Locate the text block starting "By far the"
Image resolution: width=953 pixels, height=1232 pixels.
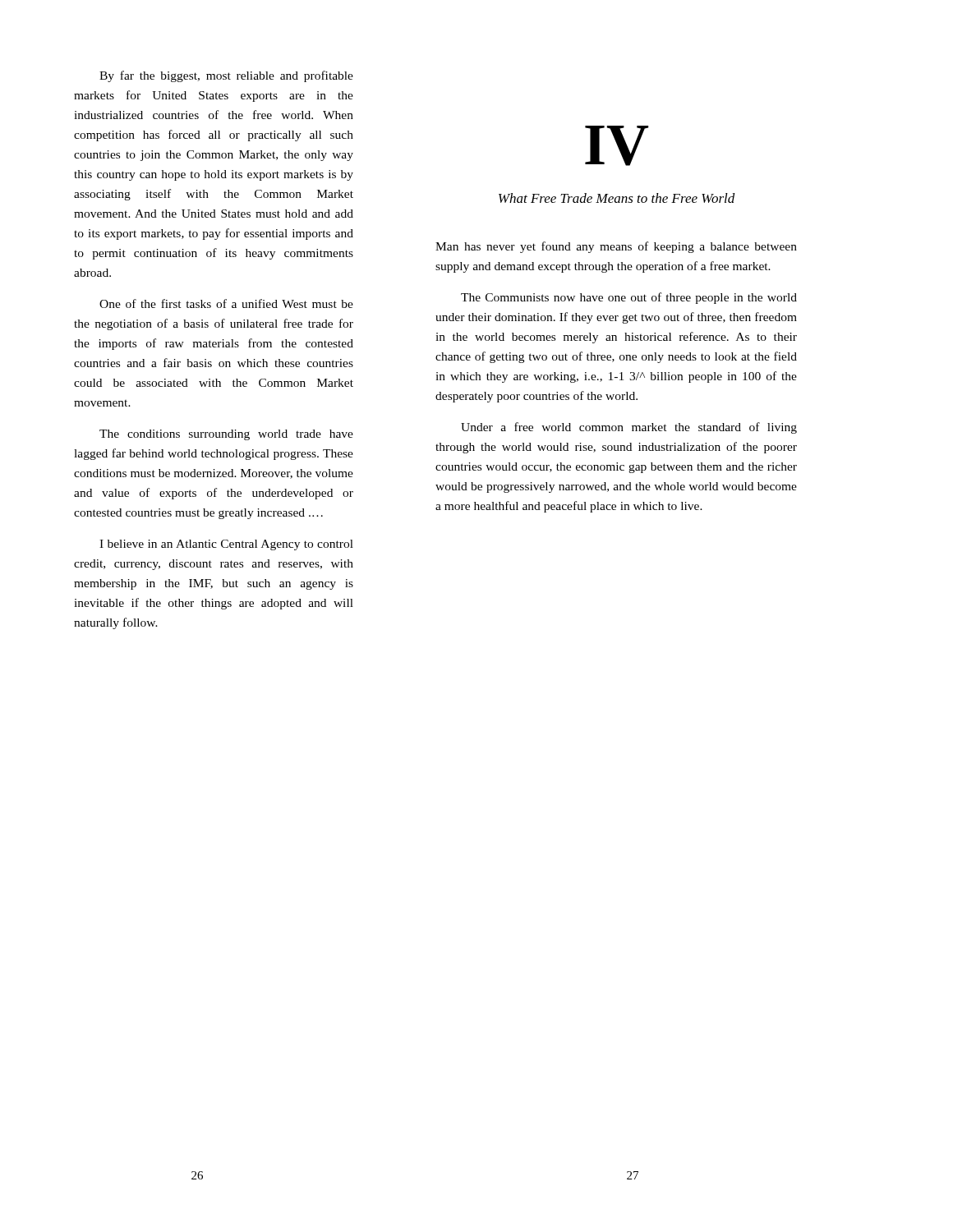[214, 174]
